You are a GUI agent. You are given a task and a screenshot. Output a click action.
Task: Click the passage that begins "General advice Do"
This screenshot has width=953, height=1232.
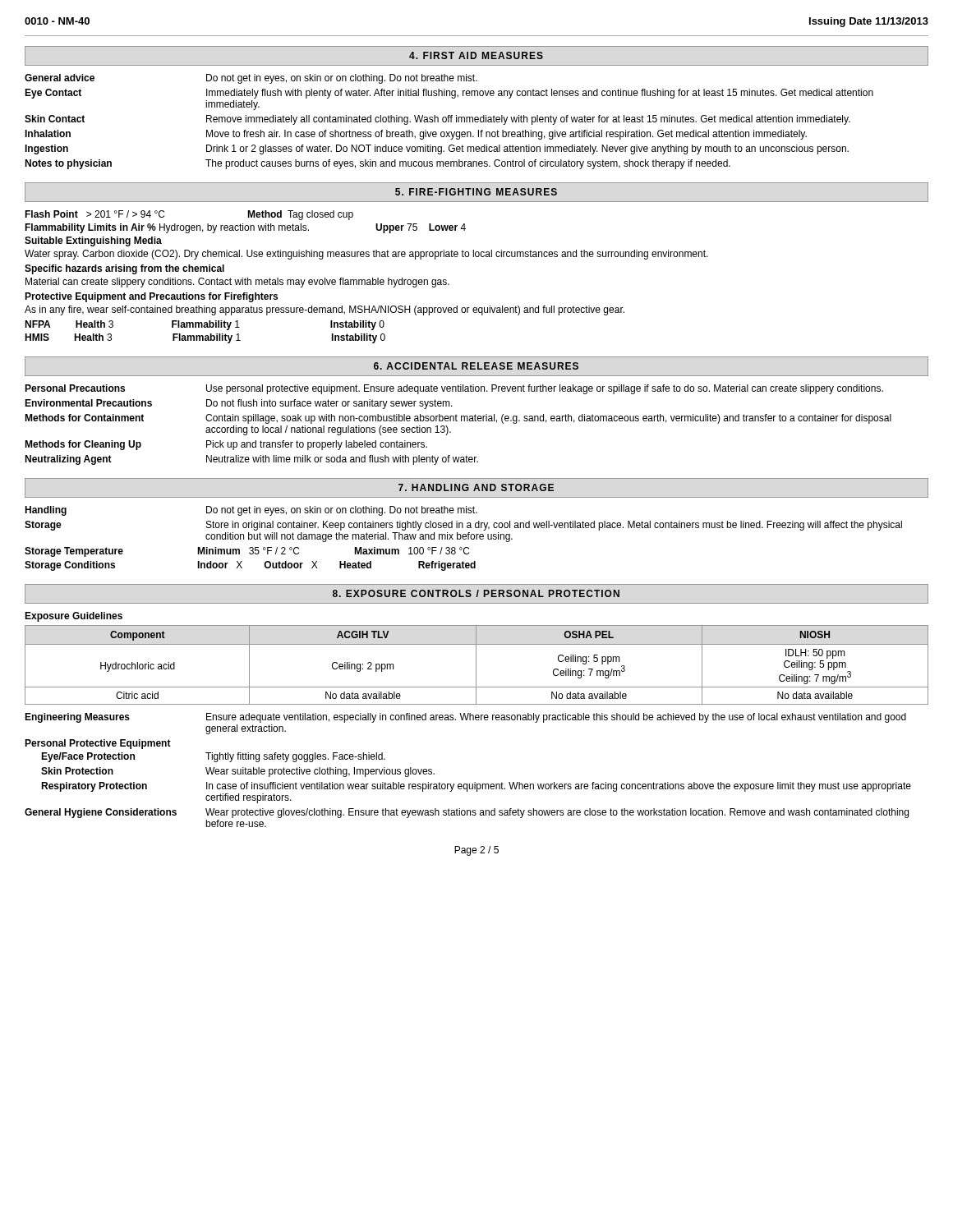[x=476, y=121]
